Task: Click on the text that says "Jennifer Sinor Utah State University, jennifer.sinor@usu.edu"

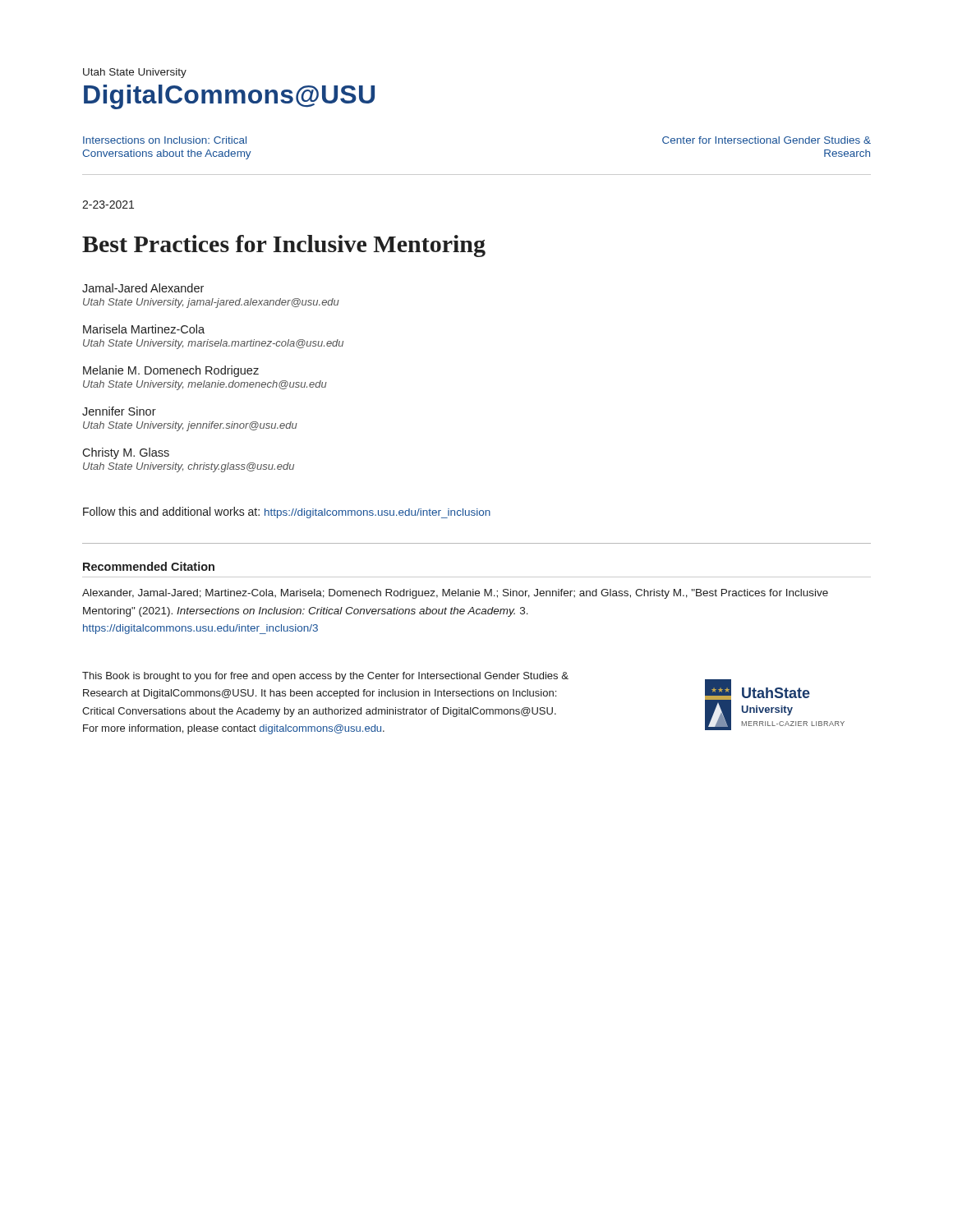Action: (x=119, y=411)
